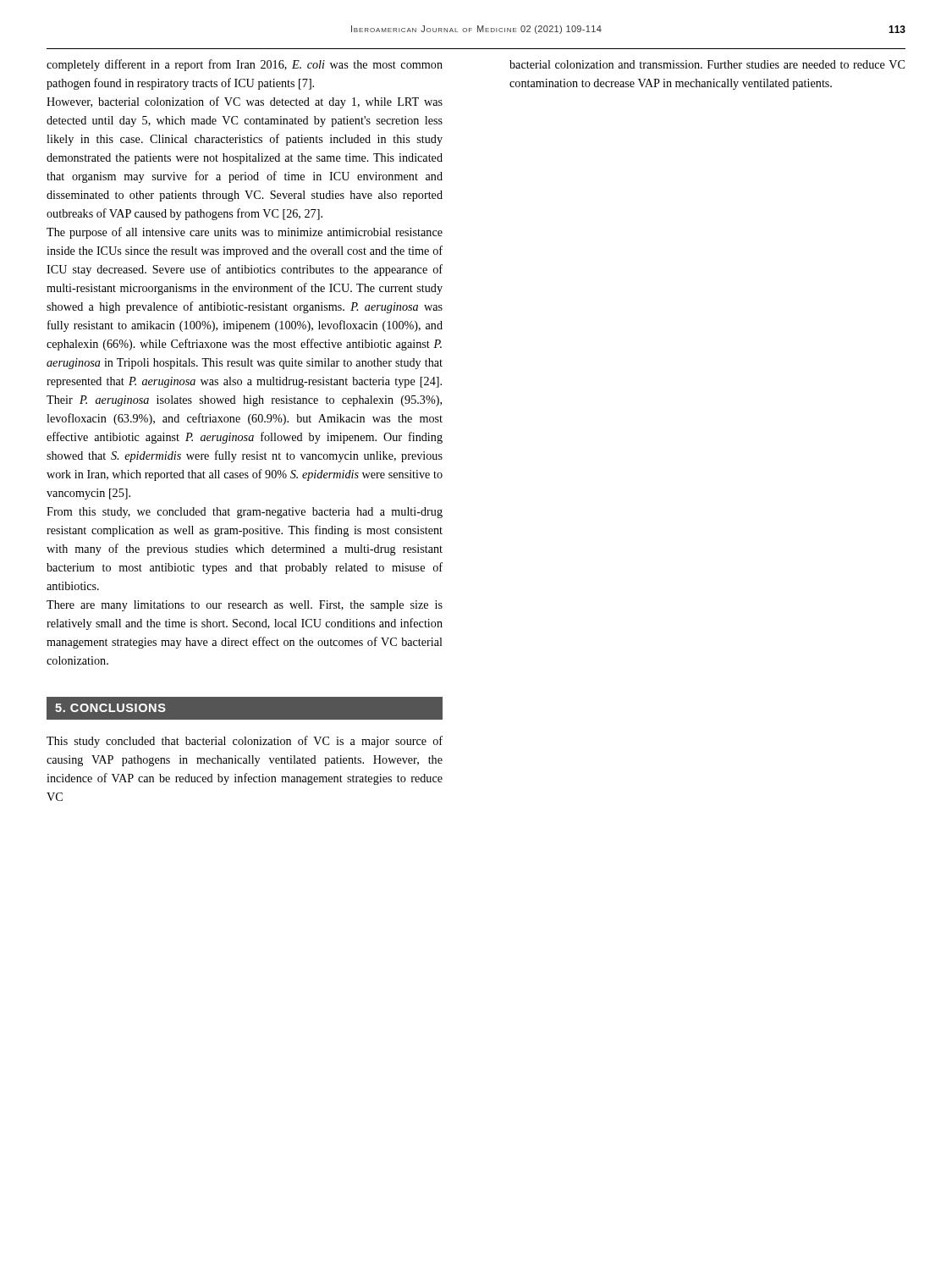Locate the text block that reads "This study concluded"
Screen dimensions: 1270x952
pyautogui.click(x=245, y=769)
